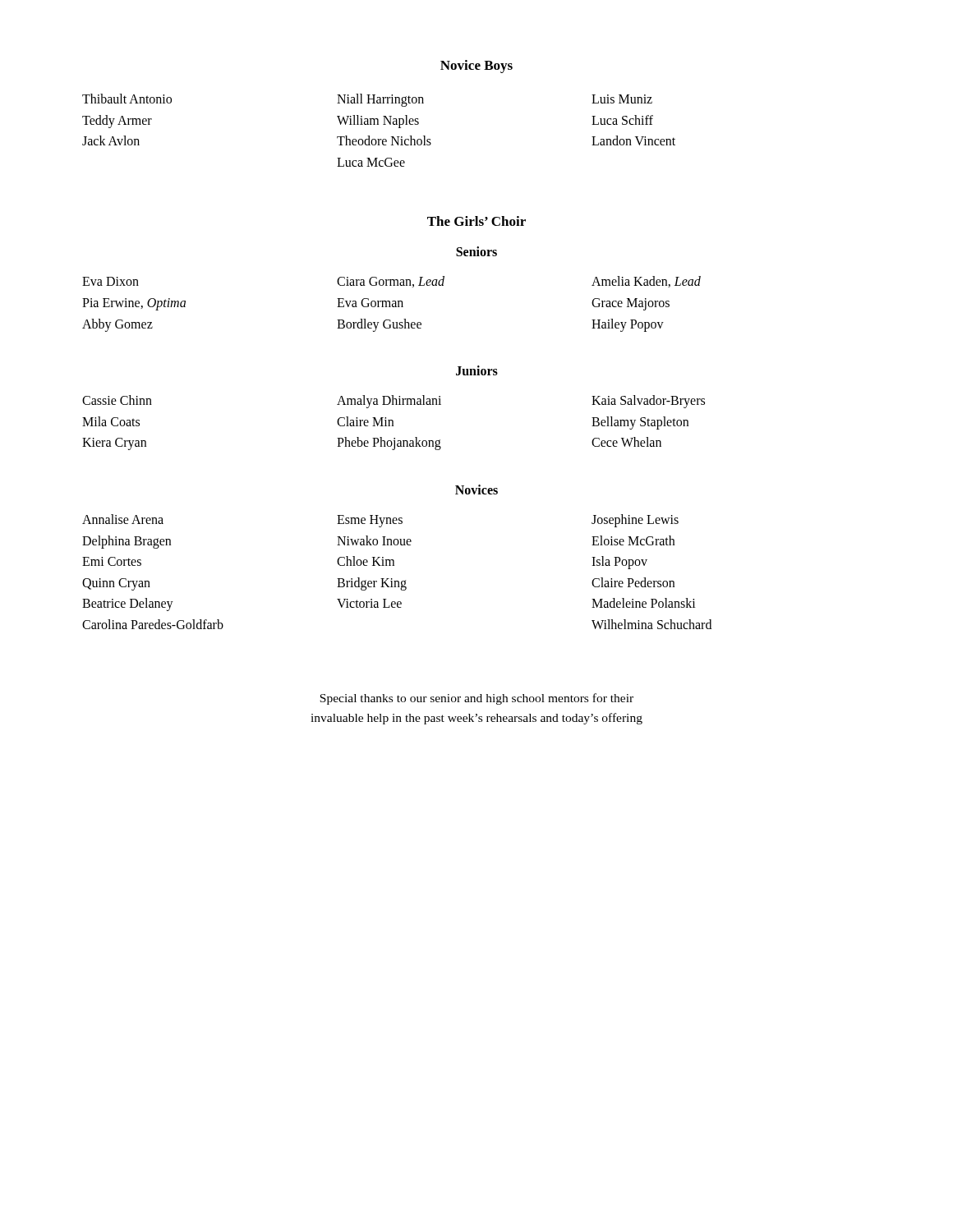
Task: Find "Emi Cortes" on this page
Action: tap(112, 561)
